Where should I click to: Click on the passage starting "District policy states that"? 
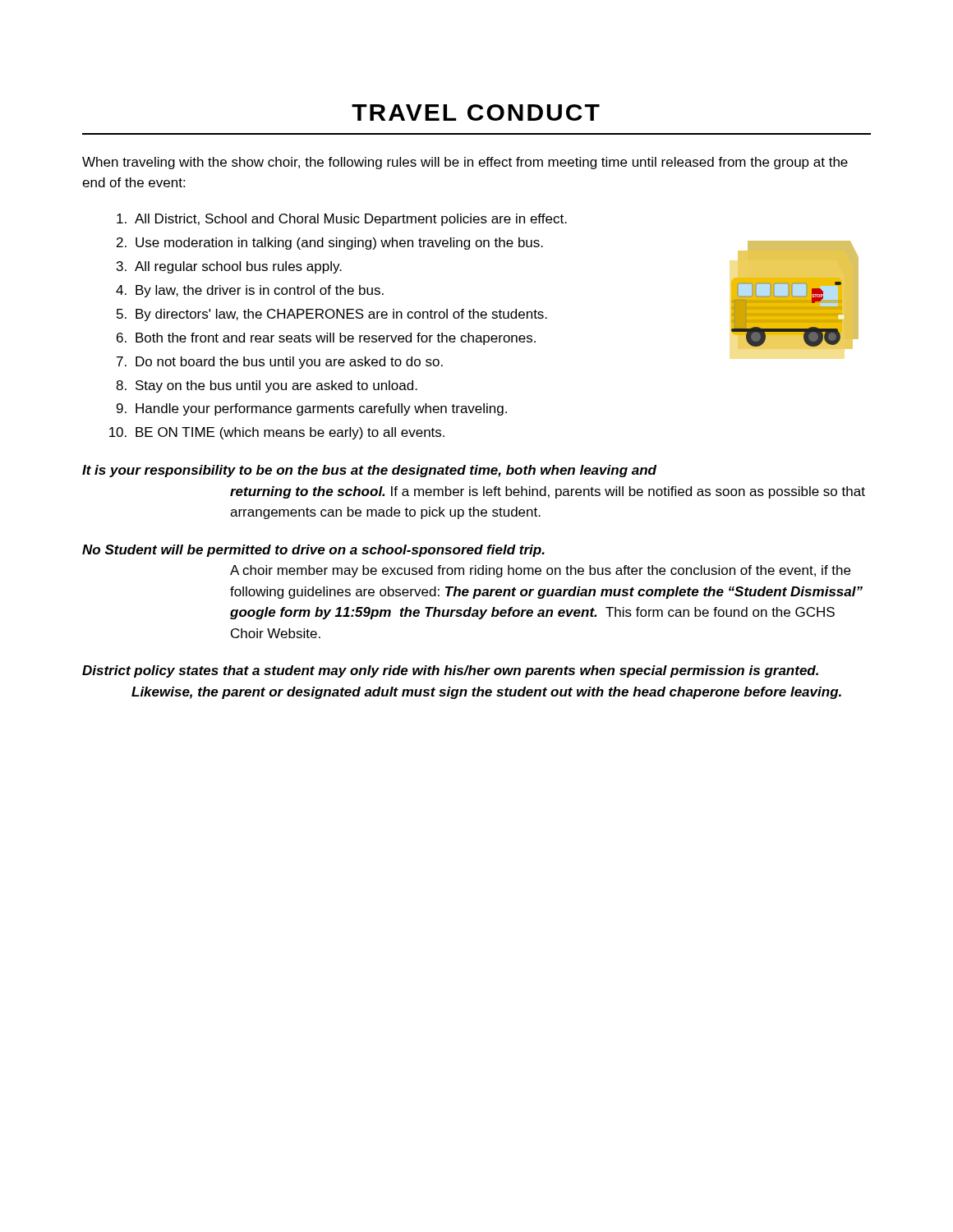point(476,681)
